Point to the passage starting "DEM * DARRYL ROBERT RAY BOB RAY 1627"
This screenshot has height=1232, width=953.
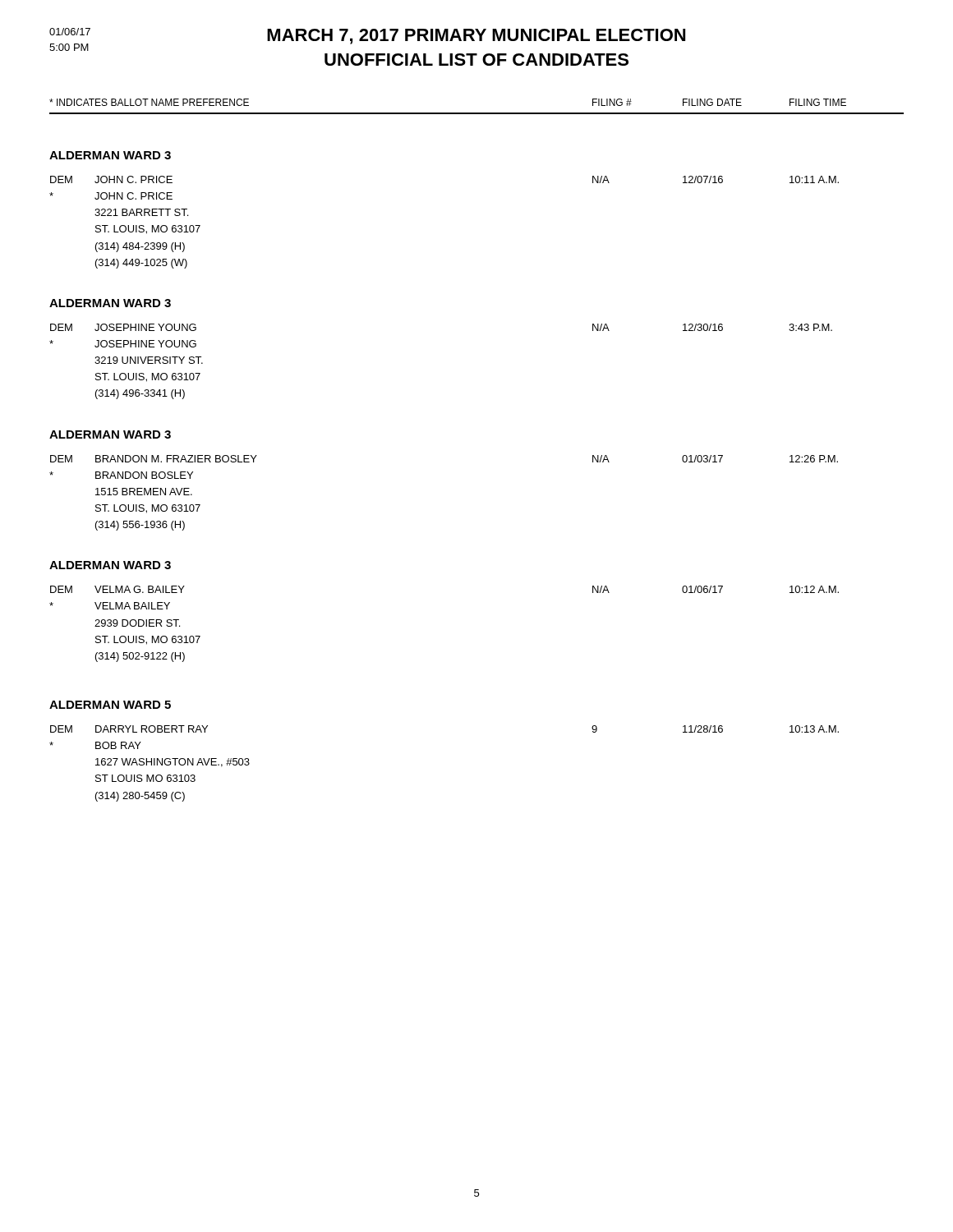(60, 729)
